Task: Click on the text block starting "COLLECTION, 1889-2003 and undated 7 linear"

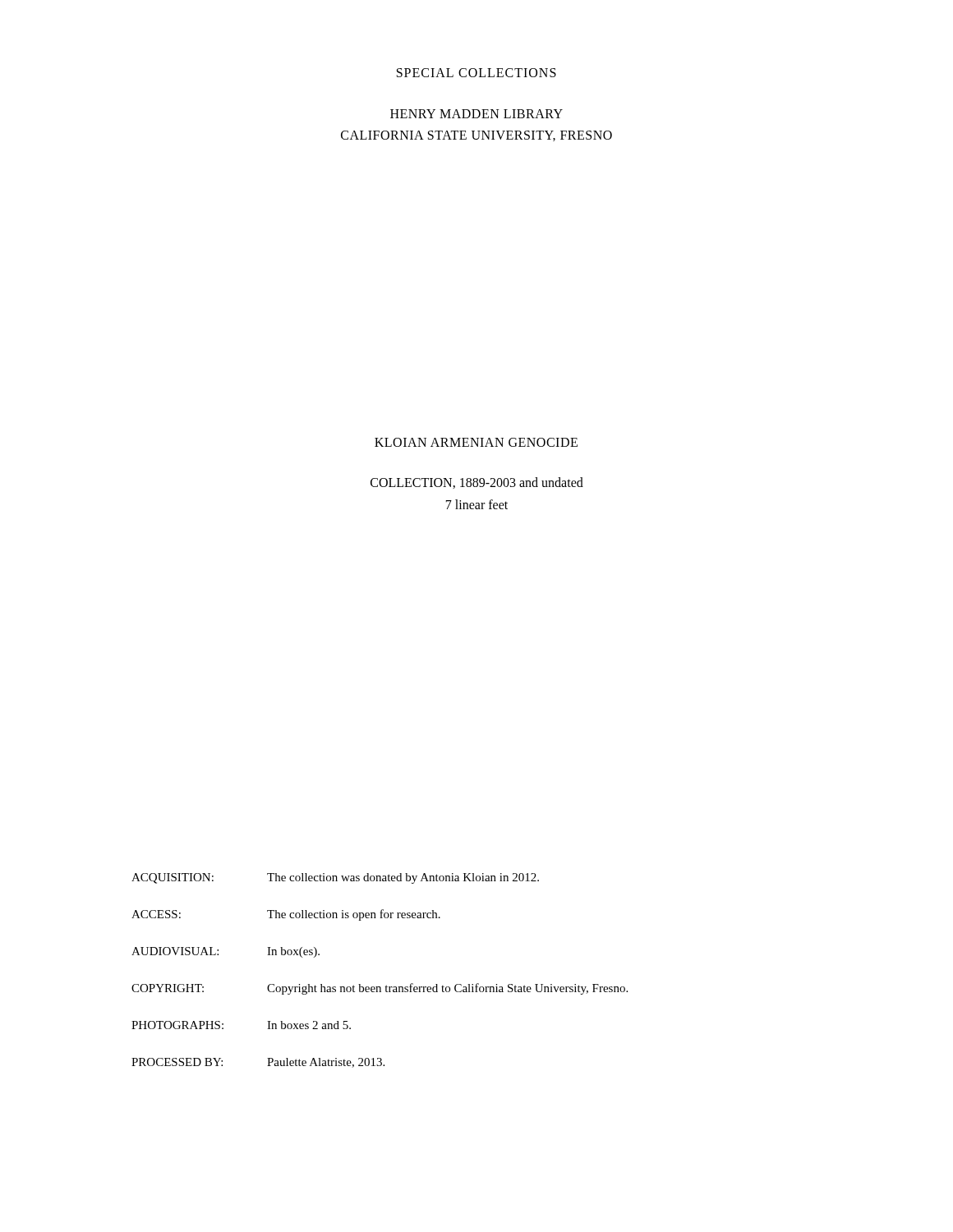Action: pyautogui.click(x=476, y=494)
